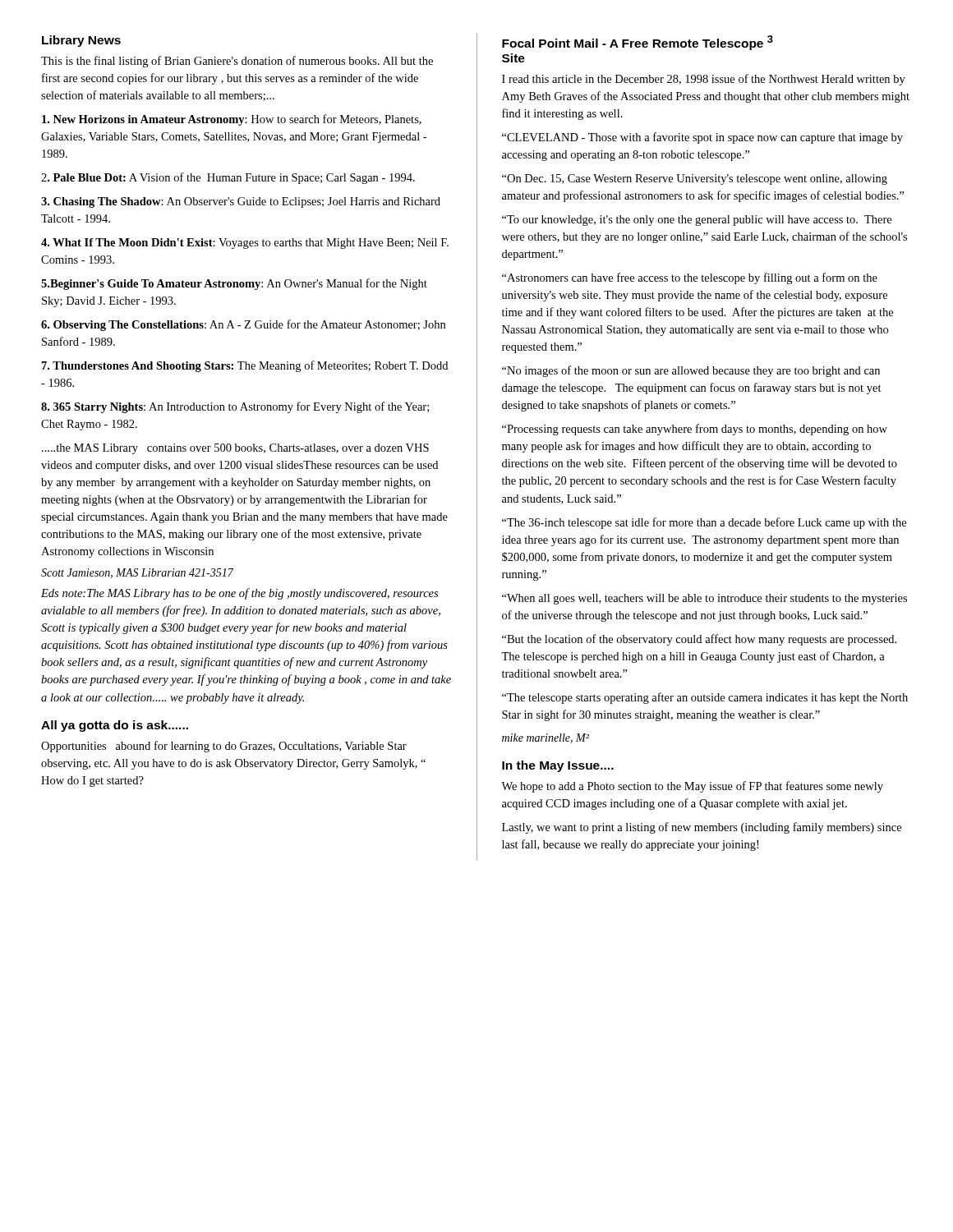Navigate to the text block starting "mike marinelle, M²"
The width and height of the screenshot is (953, 1232).
(x=545, y=738)
